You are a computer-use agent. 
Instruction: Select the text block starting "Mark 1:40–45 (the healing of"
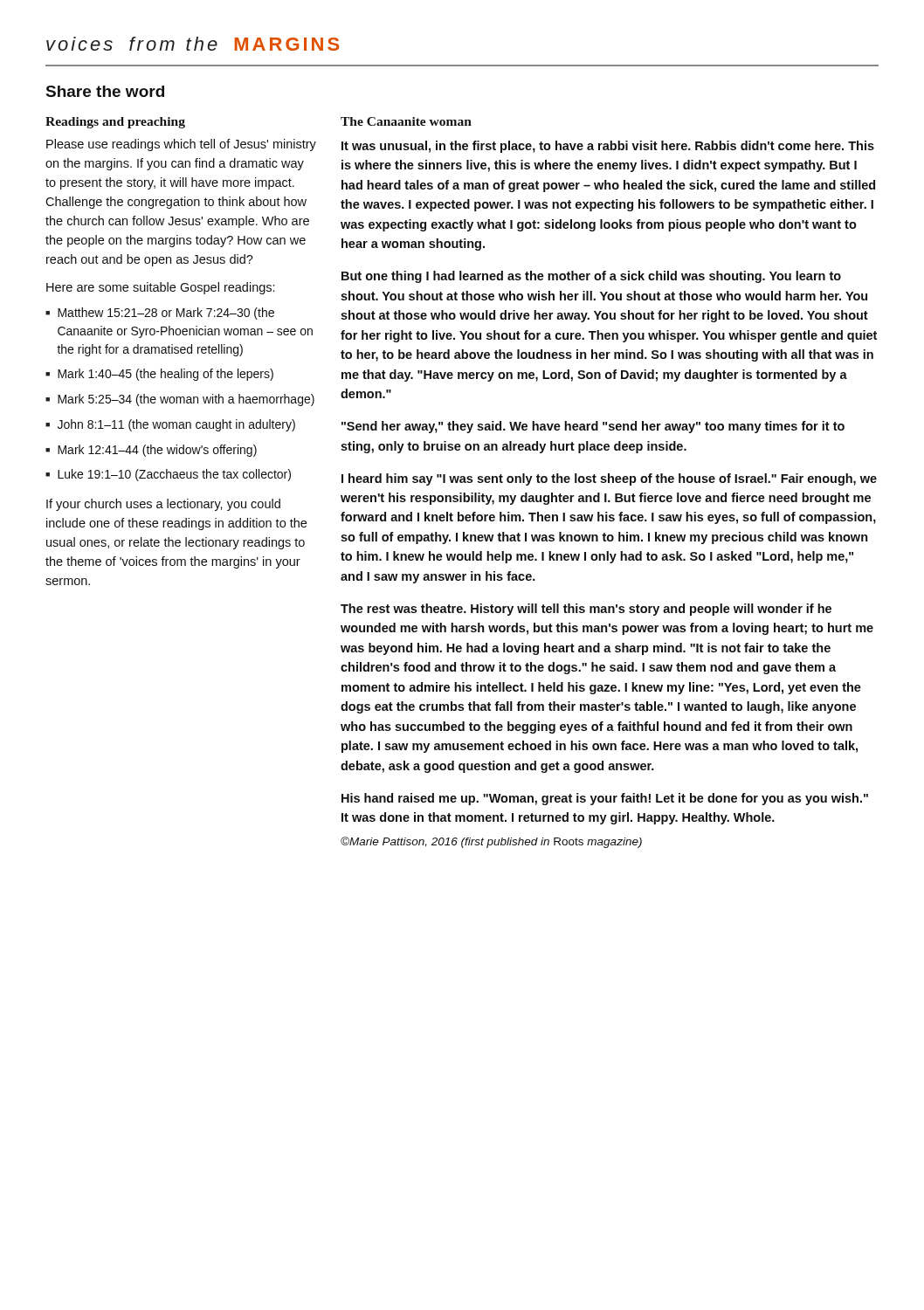[166, 374]
